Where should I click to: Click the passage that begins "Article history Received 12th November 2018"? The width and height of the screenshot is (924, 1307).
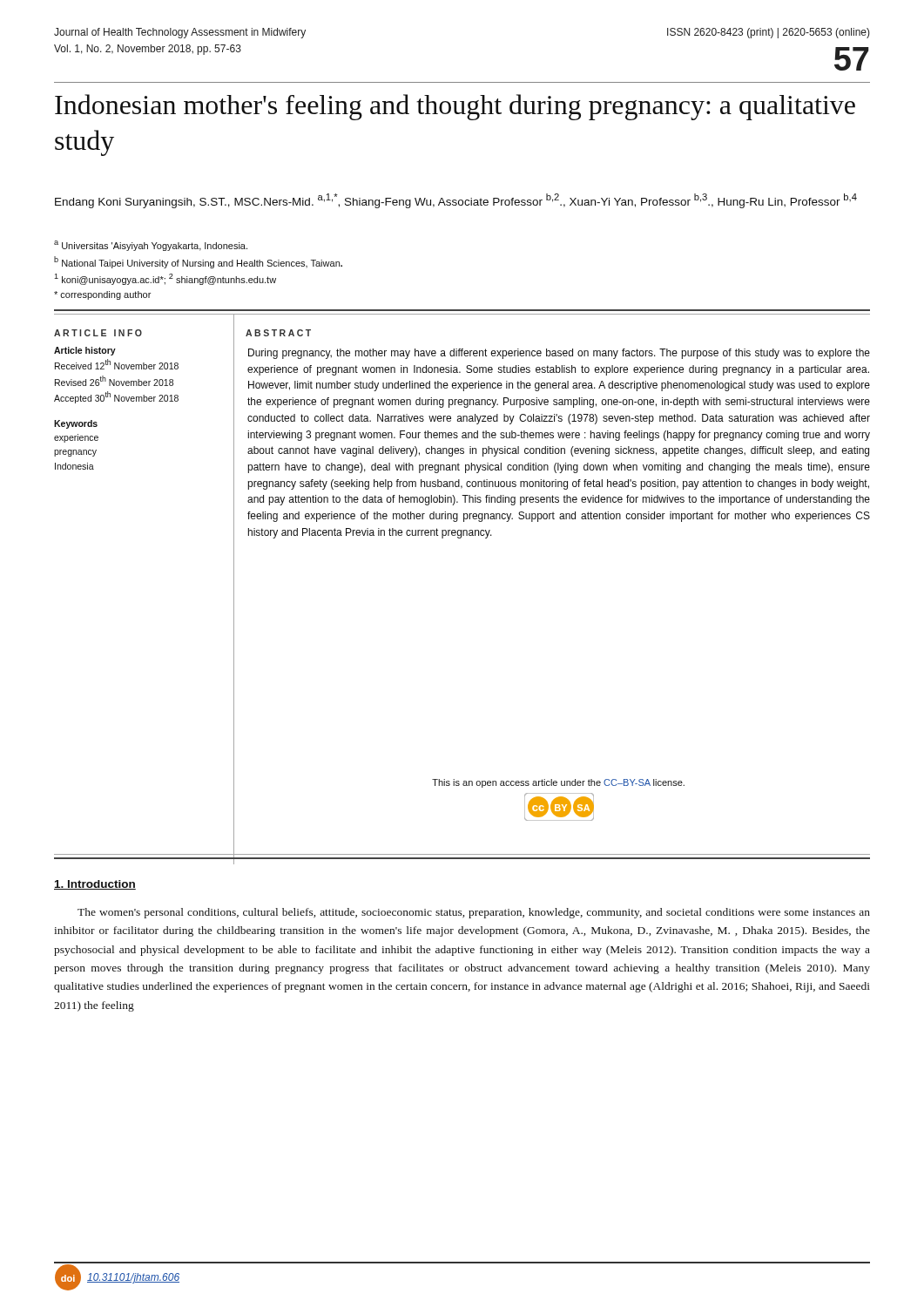[141, 375]
